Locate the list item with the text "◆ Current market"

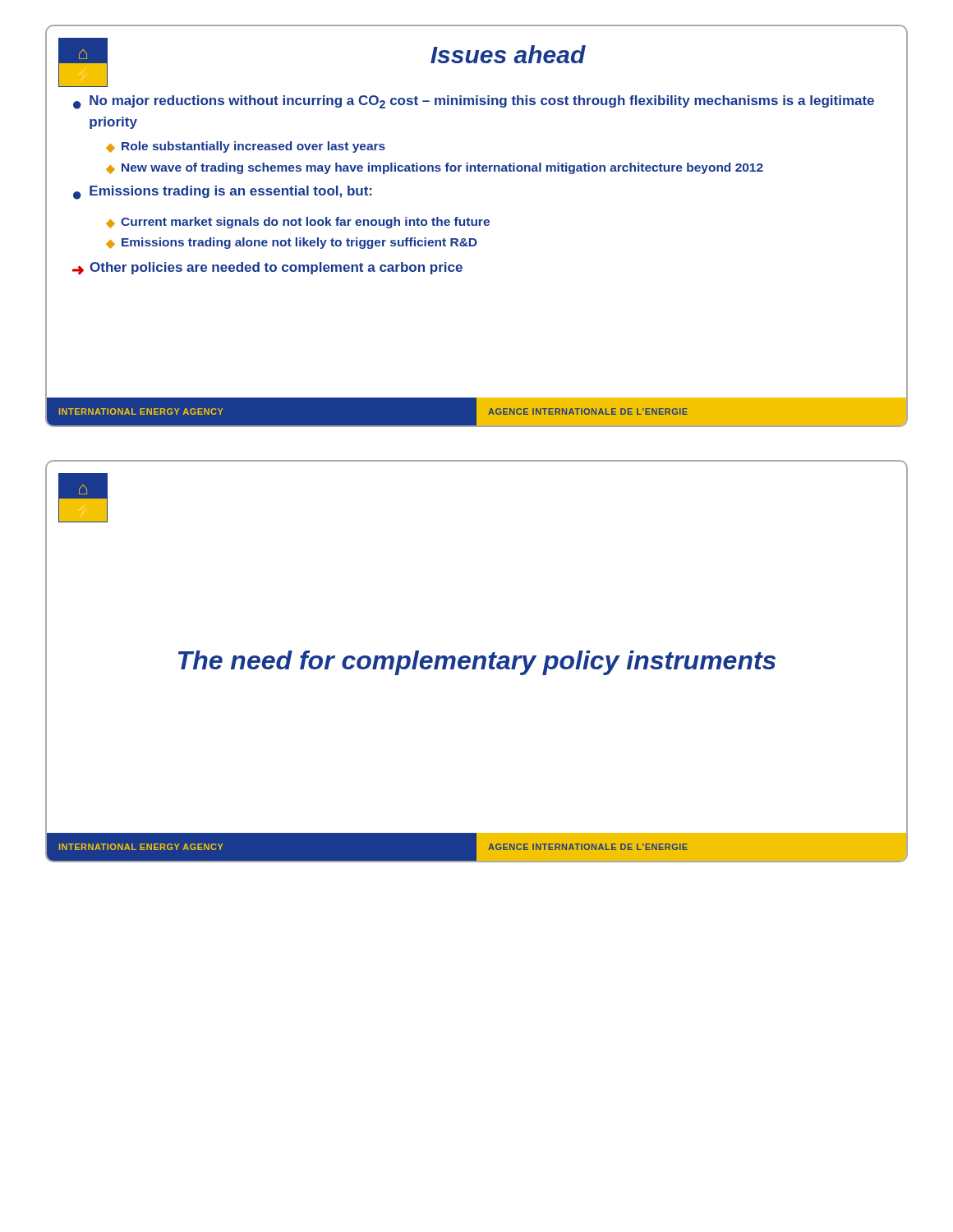point(298,221)
